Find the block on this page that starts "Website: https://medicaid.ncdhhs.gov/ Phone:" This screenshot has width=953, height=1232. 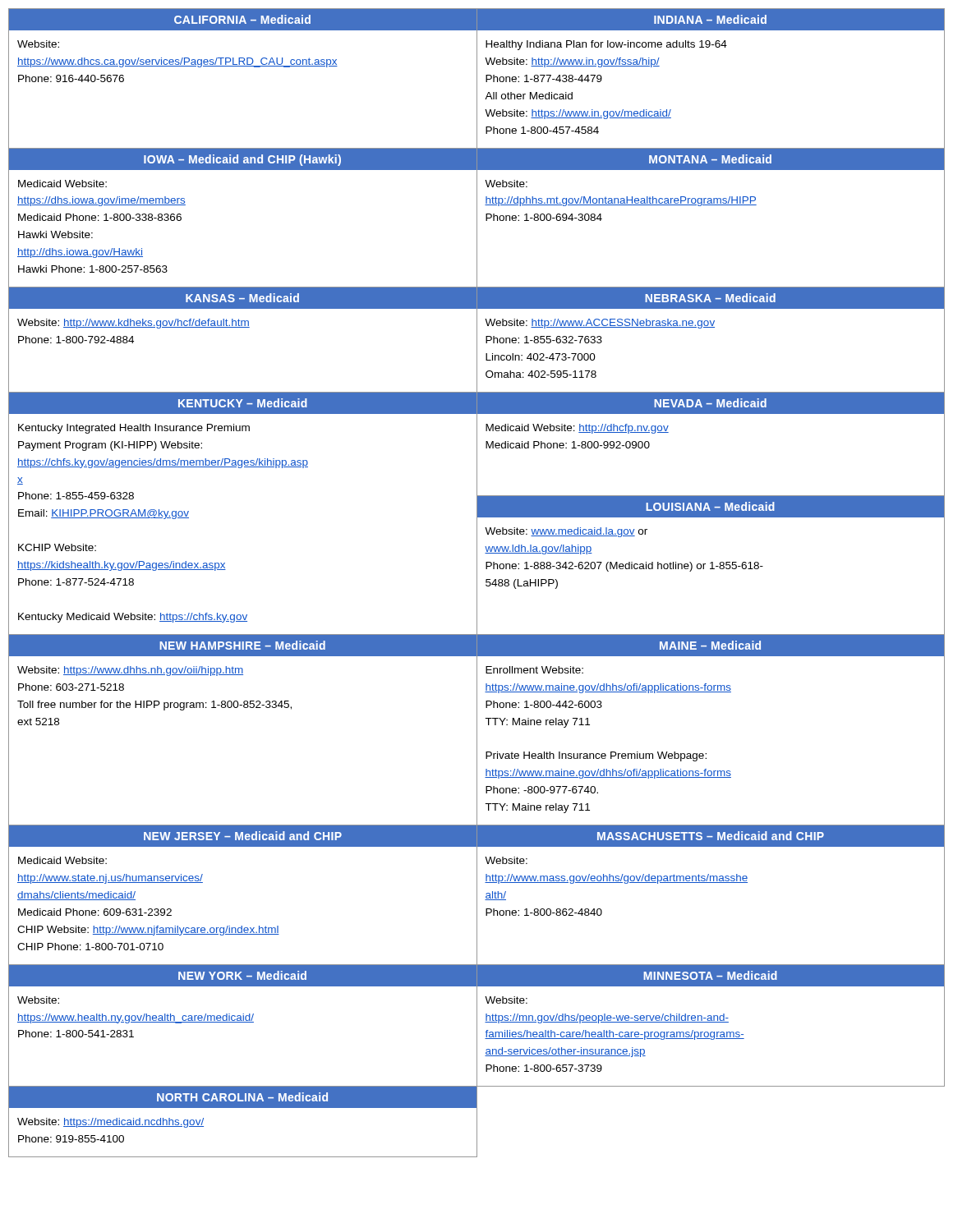111,1130
